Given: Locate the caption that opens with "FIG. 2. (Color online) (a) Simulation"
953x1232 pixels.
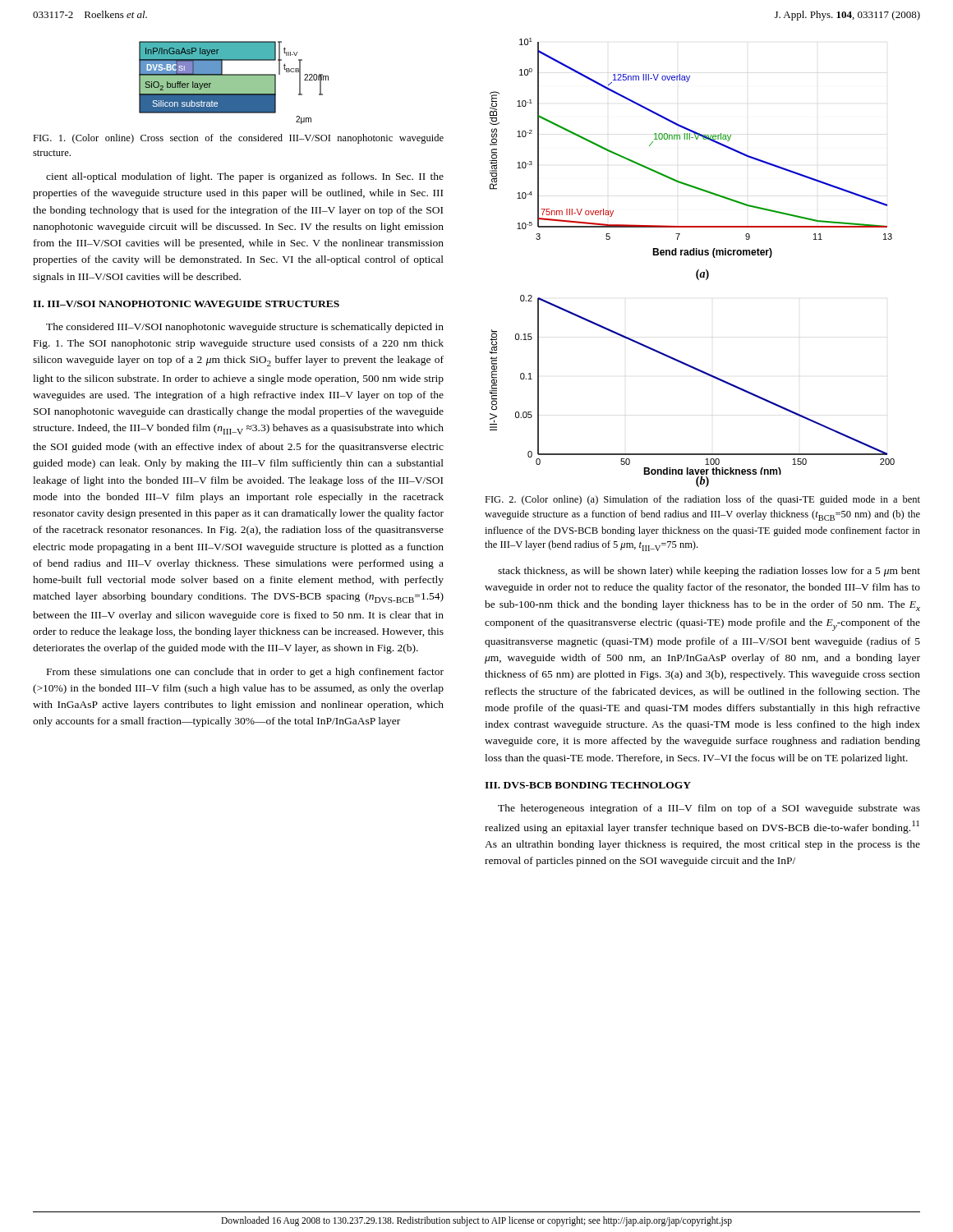Looking at the screenshot, I should click(x=702, y=523).
